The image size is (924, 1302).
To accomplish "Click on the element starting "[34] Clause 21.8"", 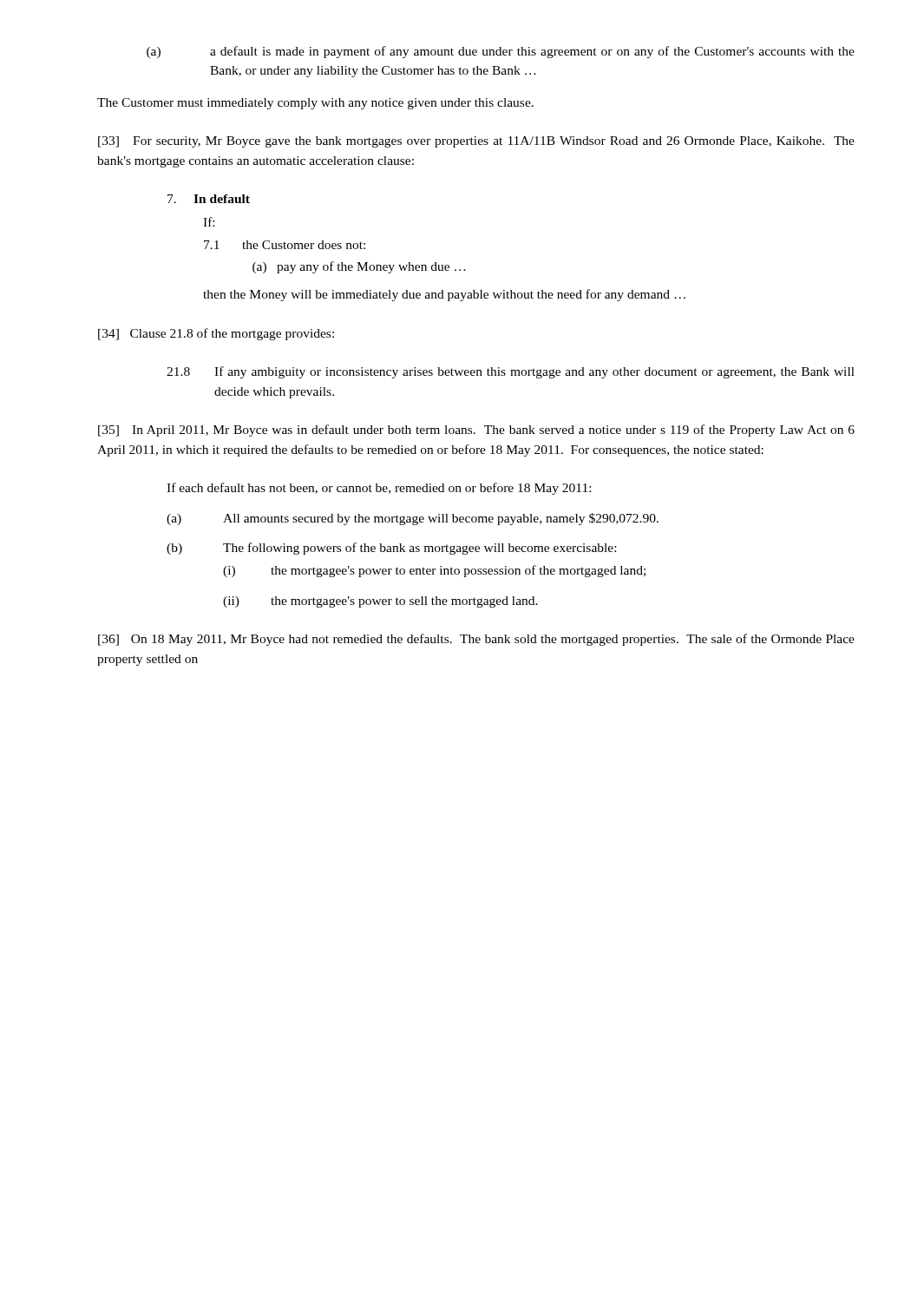I will coord(216,333).
